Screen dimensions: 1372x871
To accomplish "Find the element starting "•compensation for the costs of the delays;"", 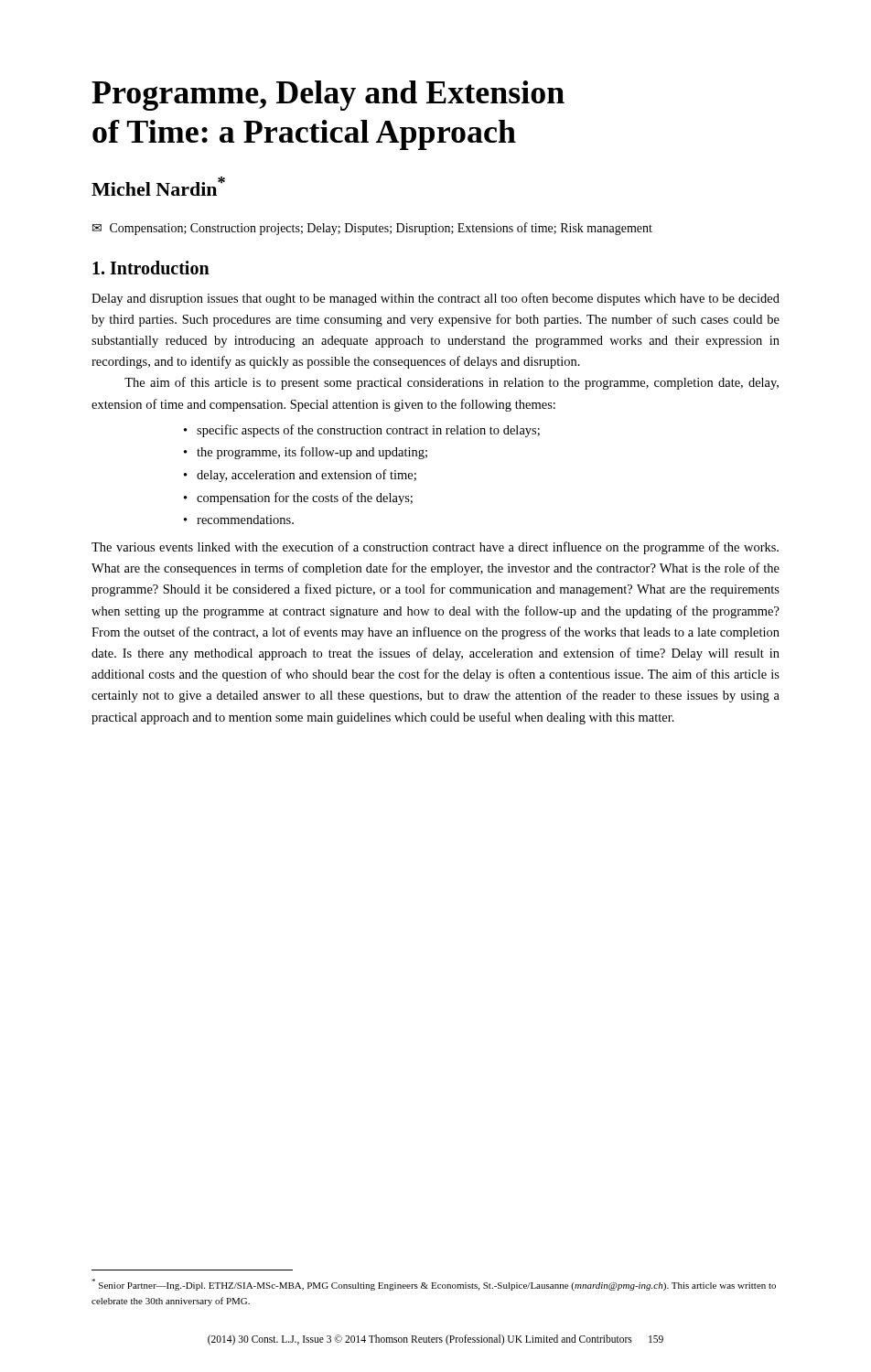I will point(298,498).
